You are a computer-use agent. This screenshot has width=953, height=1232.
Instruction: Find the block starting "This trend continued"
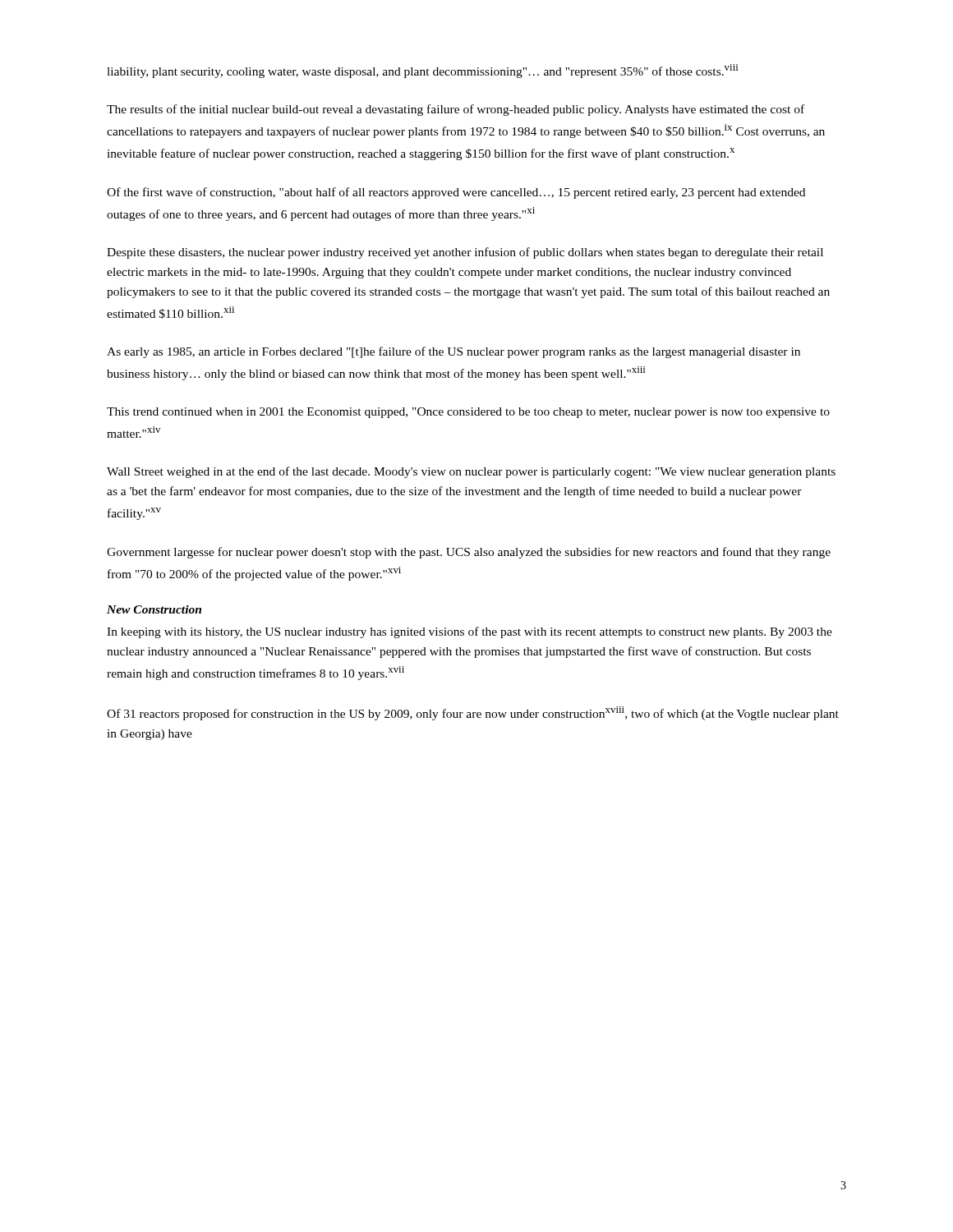point(468,422)
